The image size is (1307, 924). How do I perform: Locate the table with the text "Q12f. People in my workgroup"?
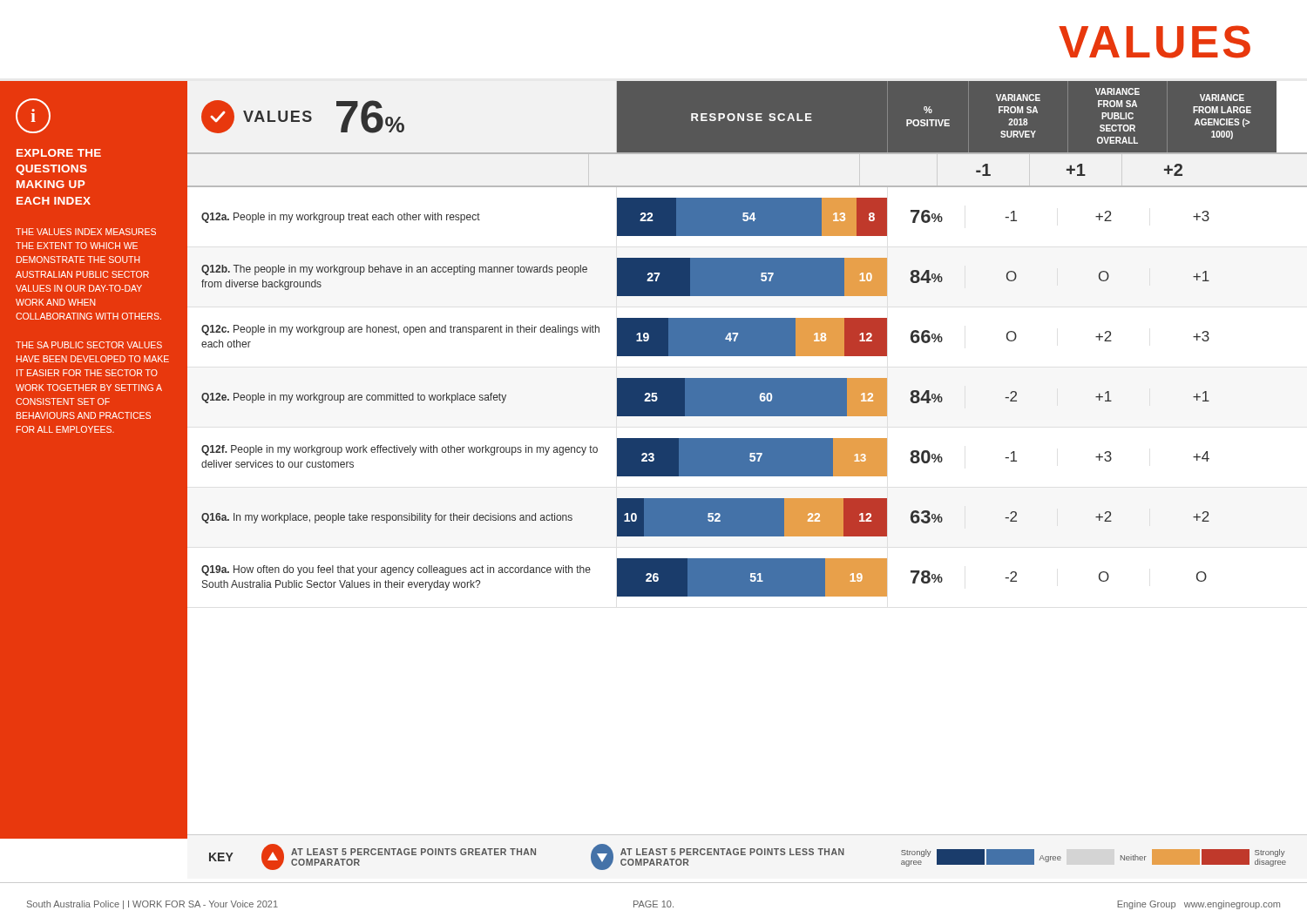[747, 458]
